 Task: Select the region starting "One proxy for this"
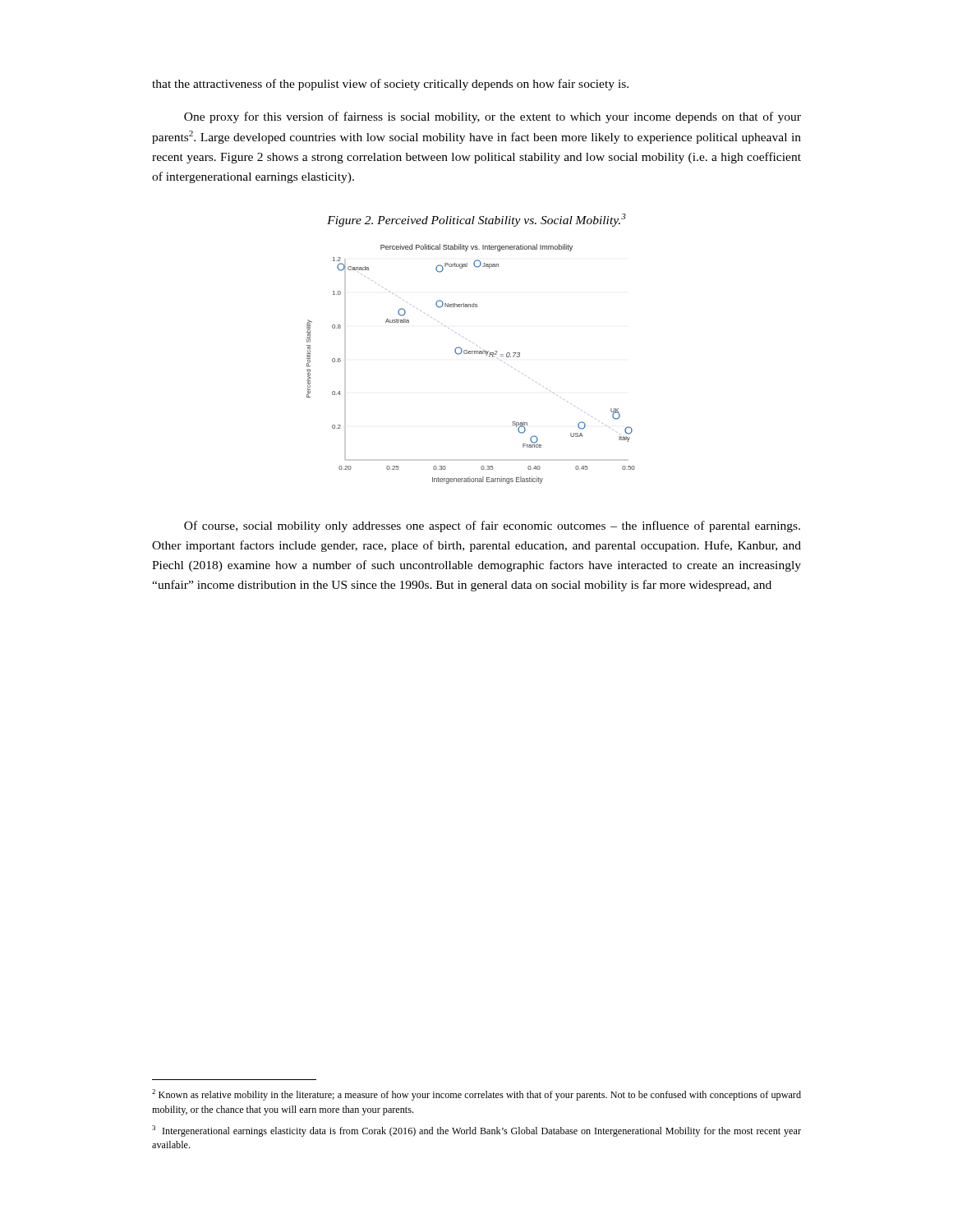tap(476, 146)
